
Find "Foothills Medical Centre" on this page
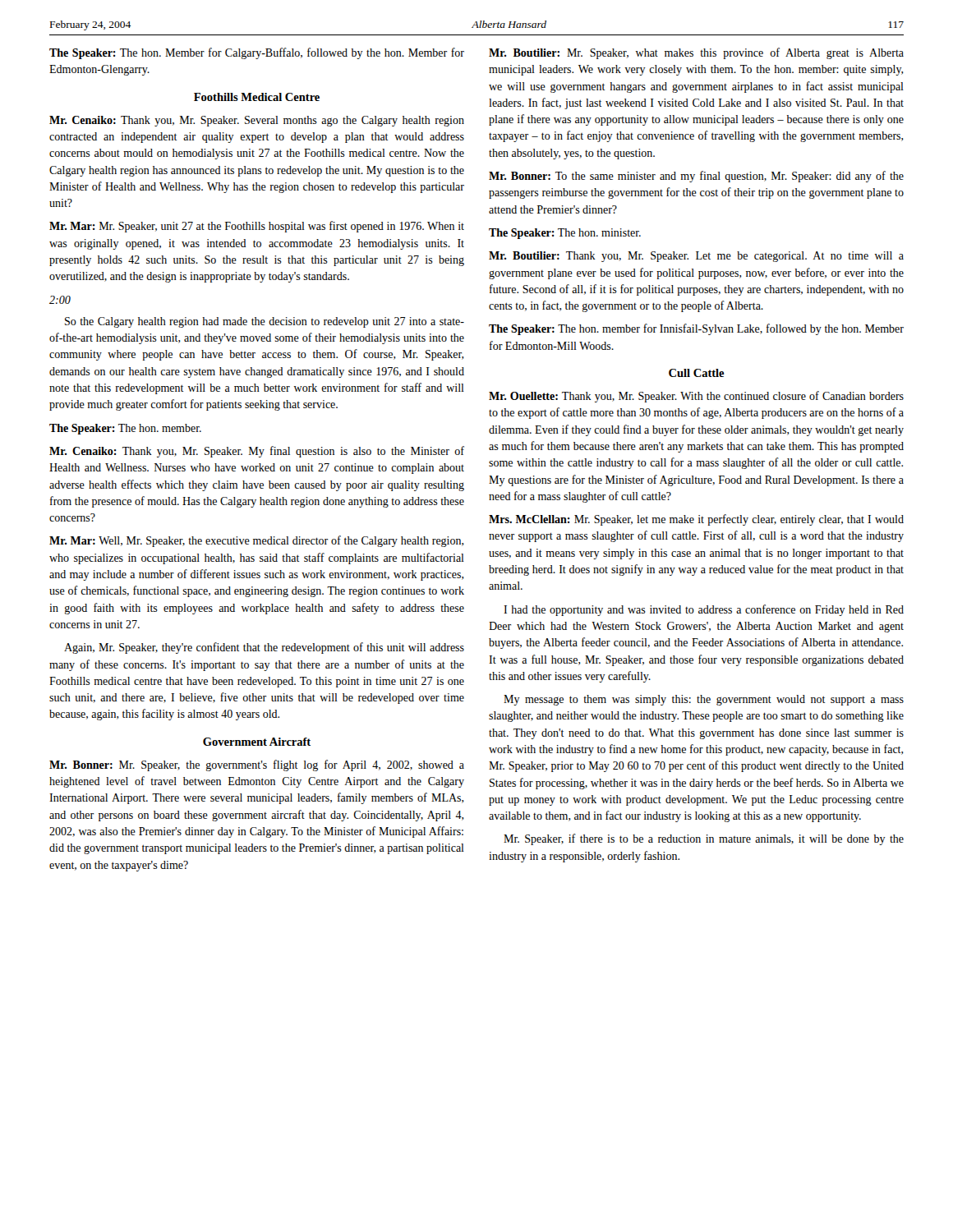[x=257, y=97]
